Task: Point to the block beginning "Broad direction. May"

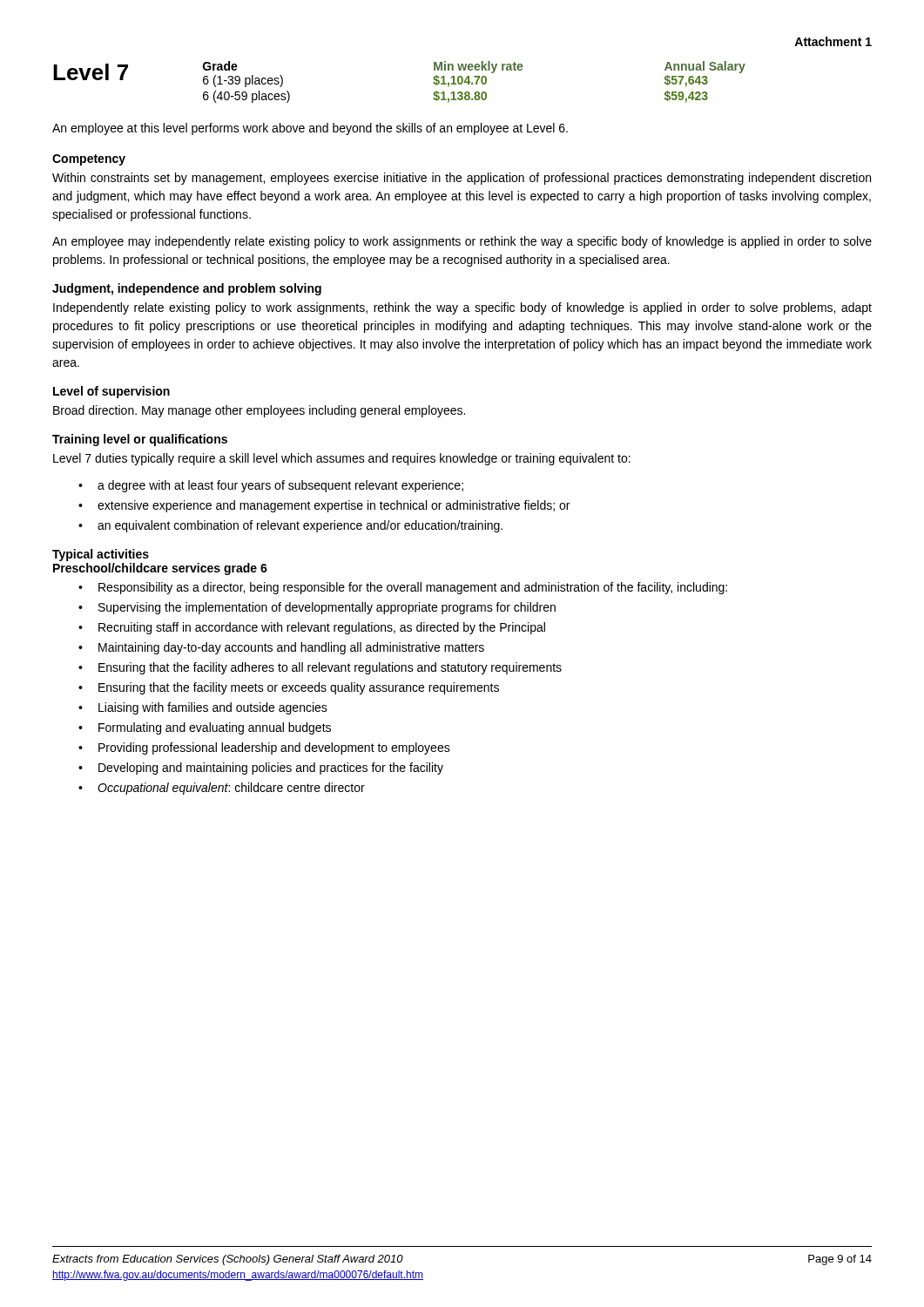Action: tap(259, 410)
